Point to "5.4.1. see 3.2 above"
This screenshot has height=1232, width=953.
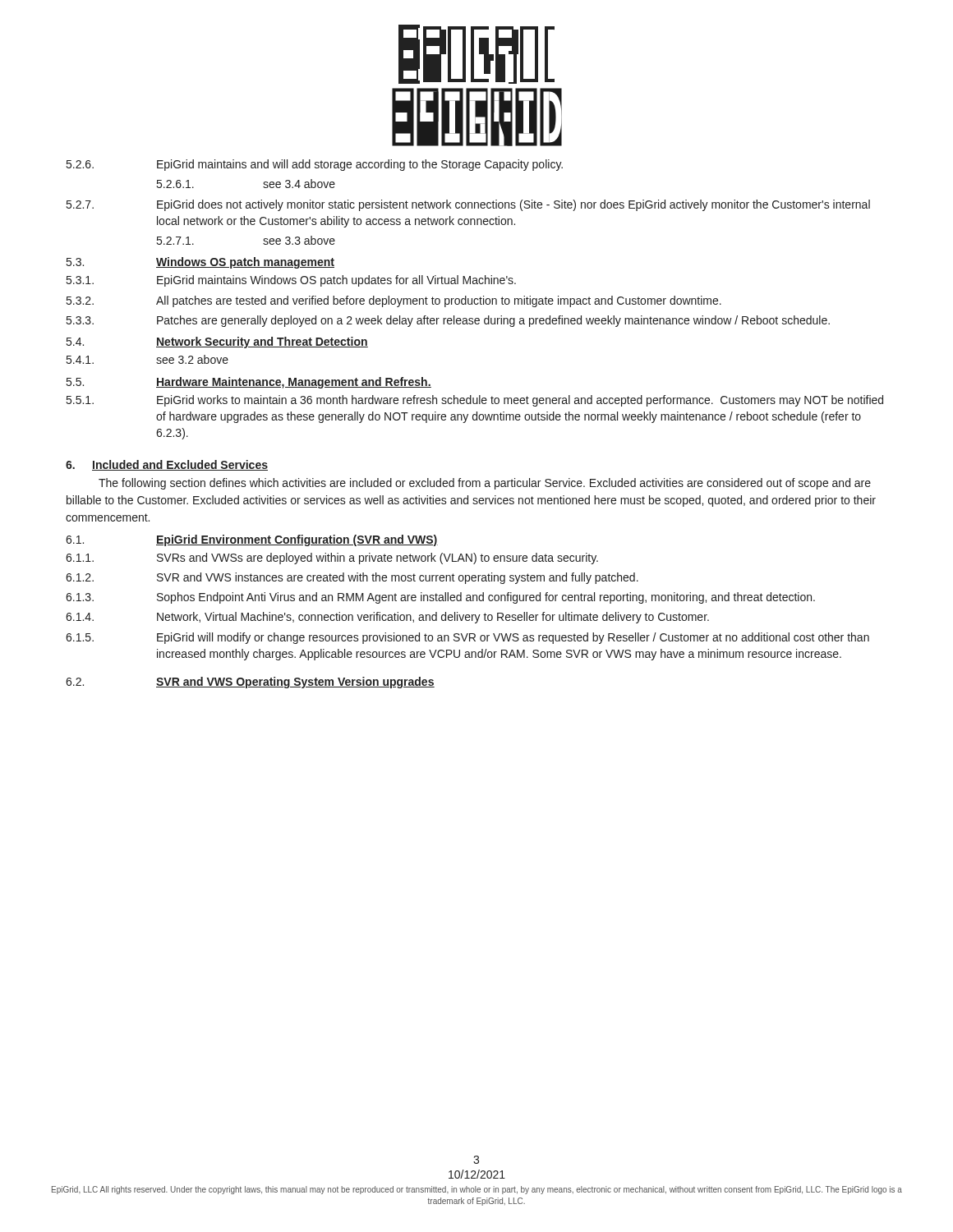point(78,359)
